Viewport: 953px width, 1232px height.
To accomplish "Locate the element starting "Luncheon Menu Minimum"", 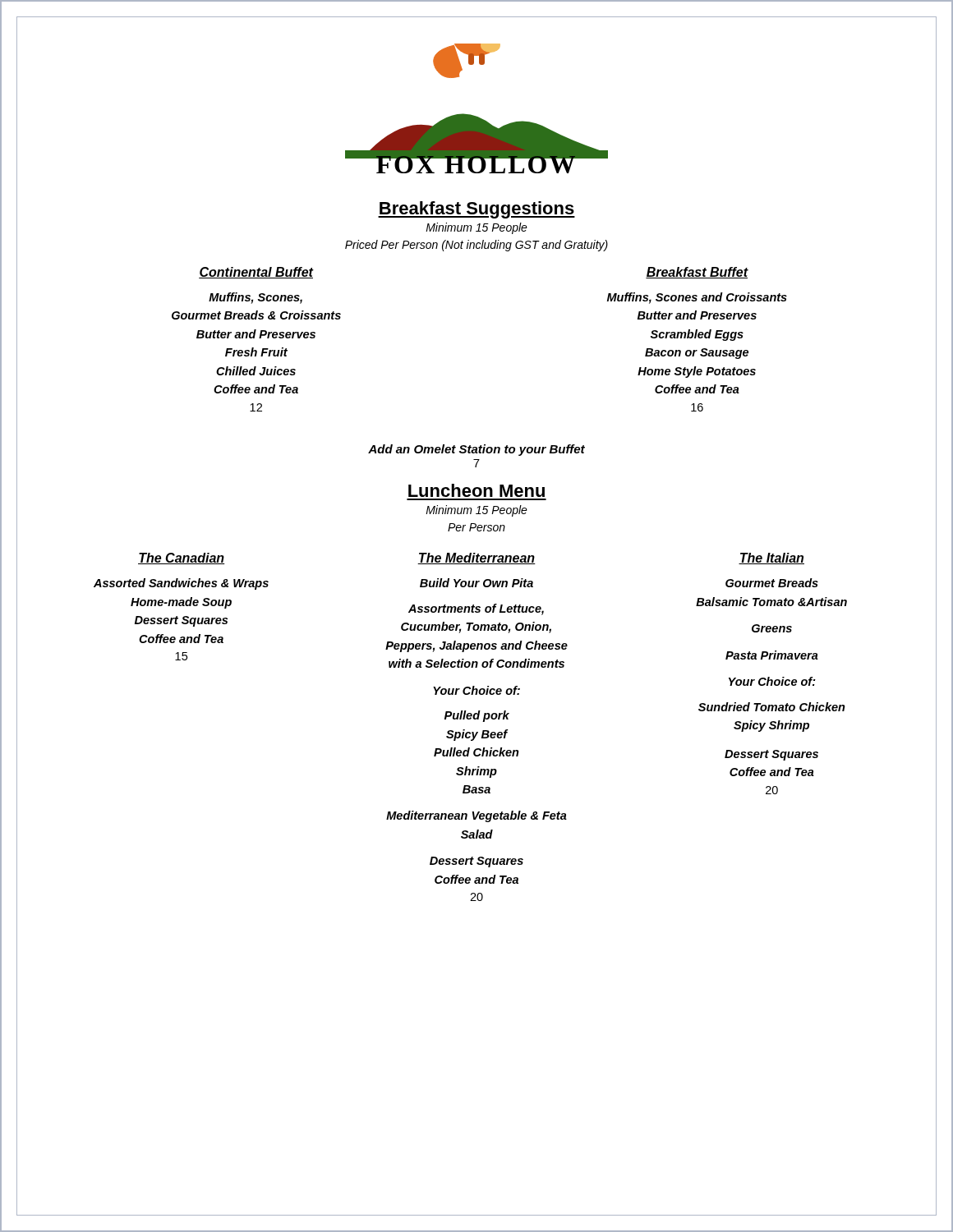I will point(476,509).
